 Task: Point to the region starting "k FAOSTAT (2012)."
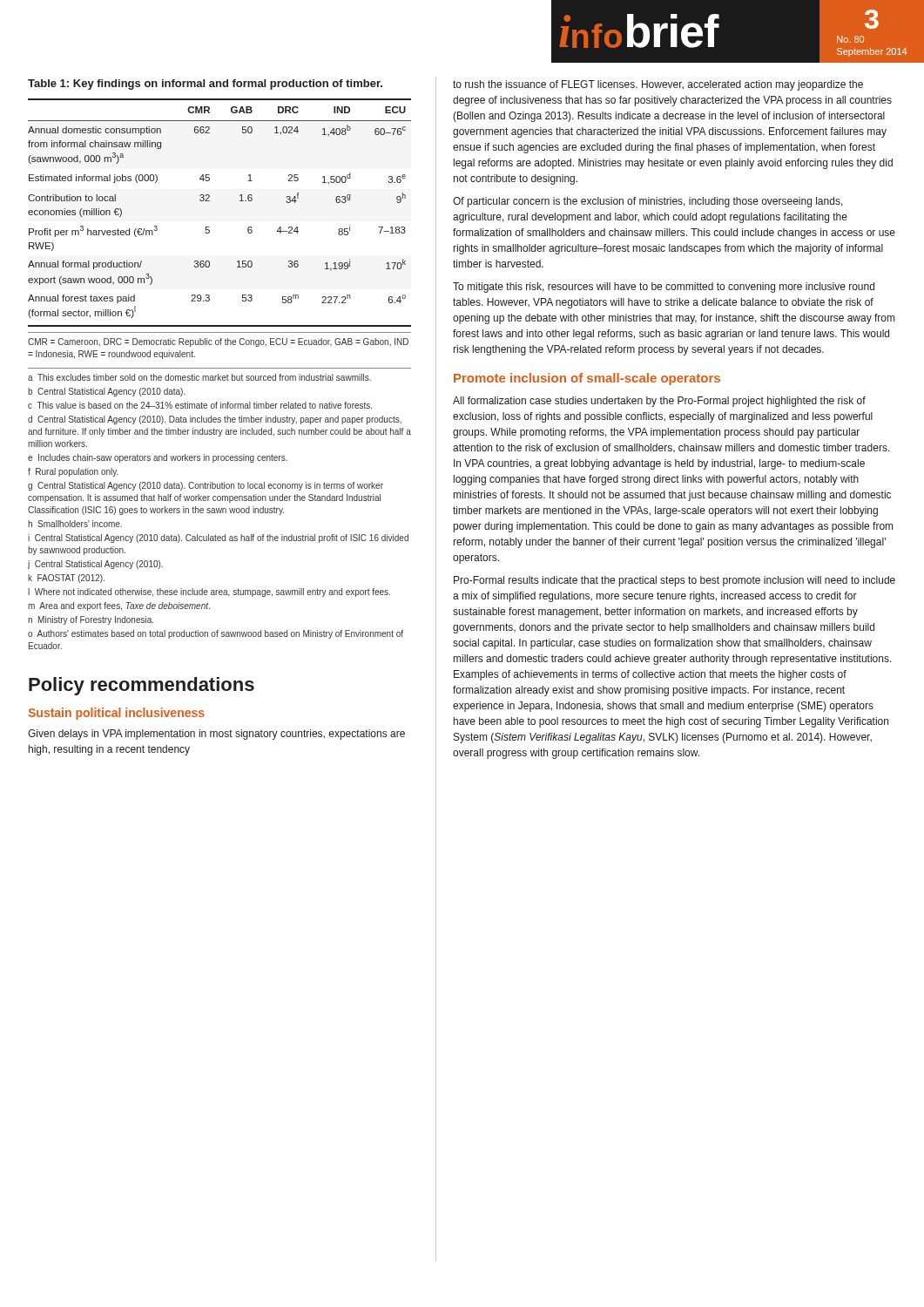point(67,578)
